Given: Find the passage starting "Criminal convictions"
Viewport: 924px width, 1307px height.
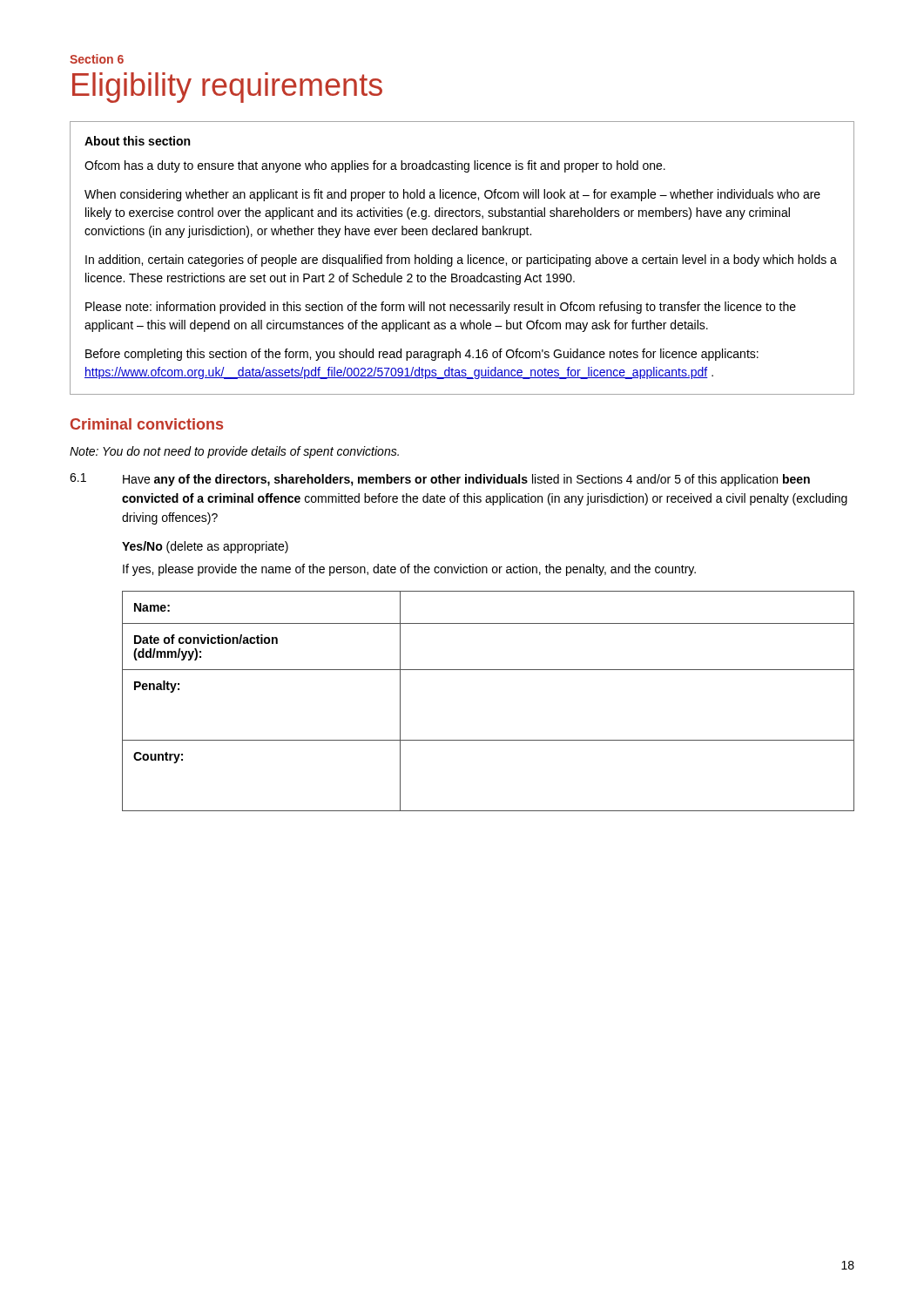Looking at the screenshot, I should coord(147,425).
